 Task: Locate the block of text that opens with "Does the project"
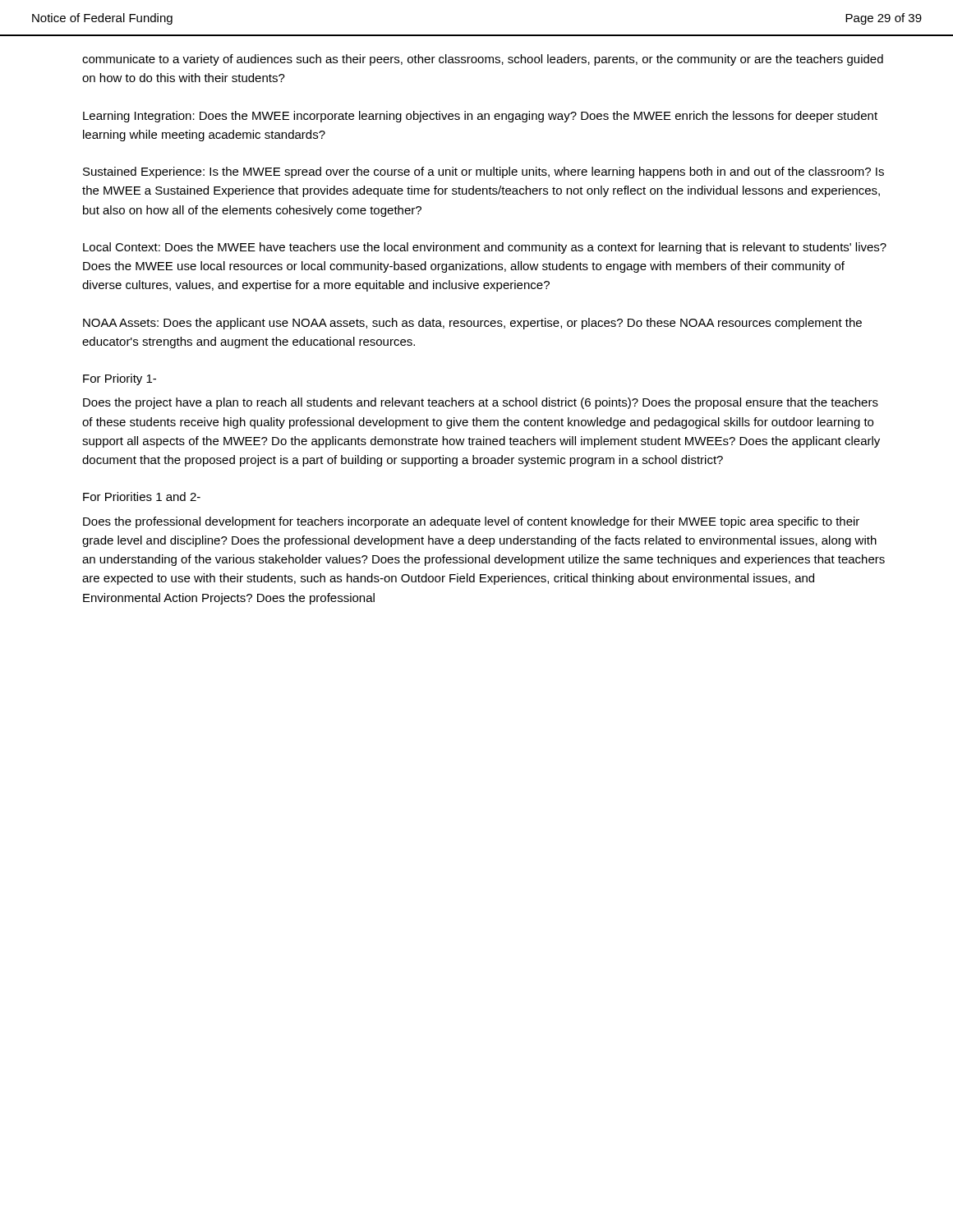click(481, 431)
